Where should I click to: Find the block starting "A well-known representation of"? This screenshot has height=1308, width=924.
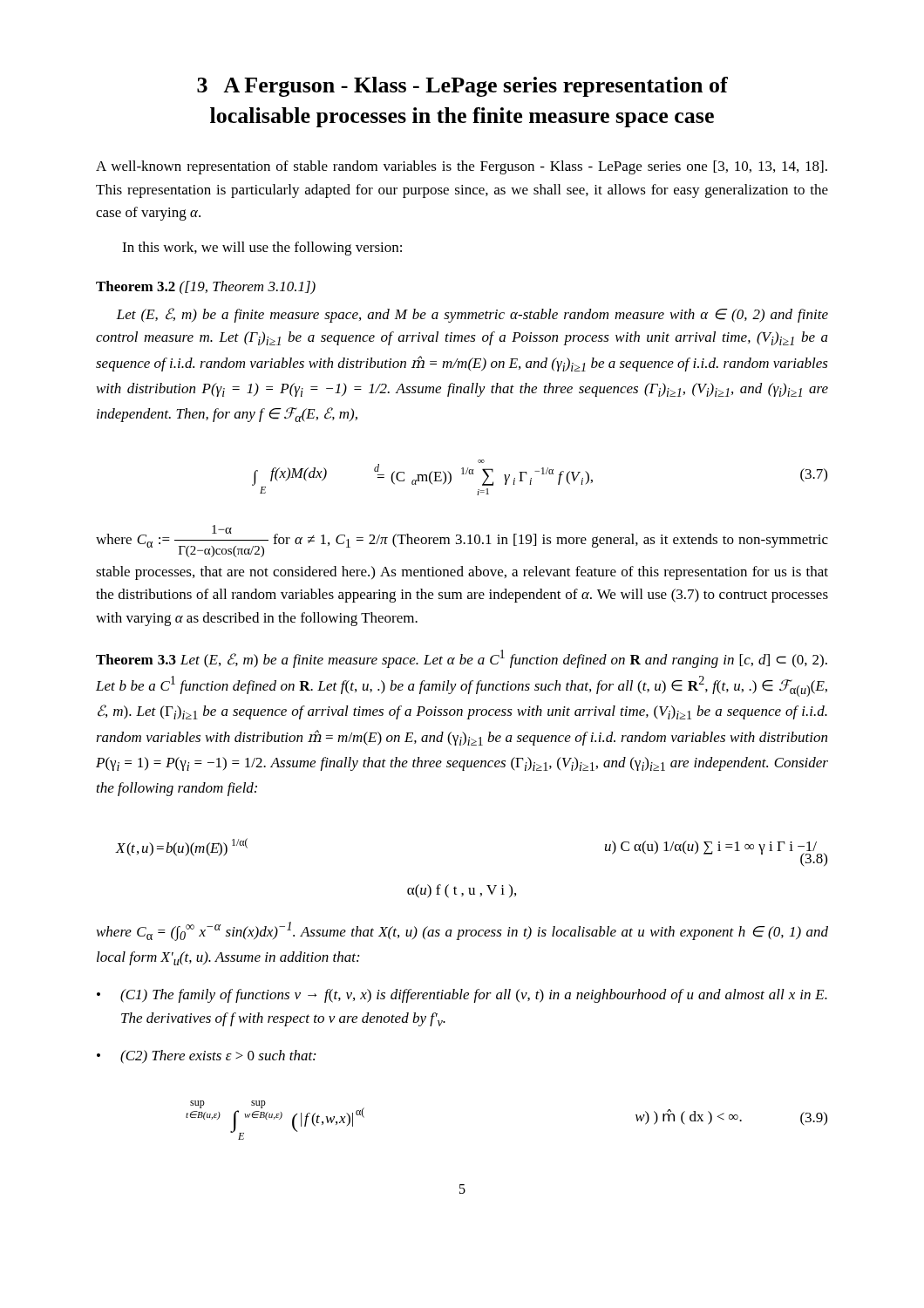tap(462, 190)
